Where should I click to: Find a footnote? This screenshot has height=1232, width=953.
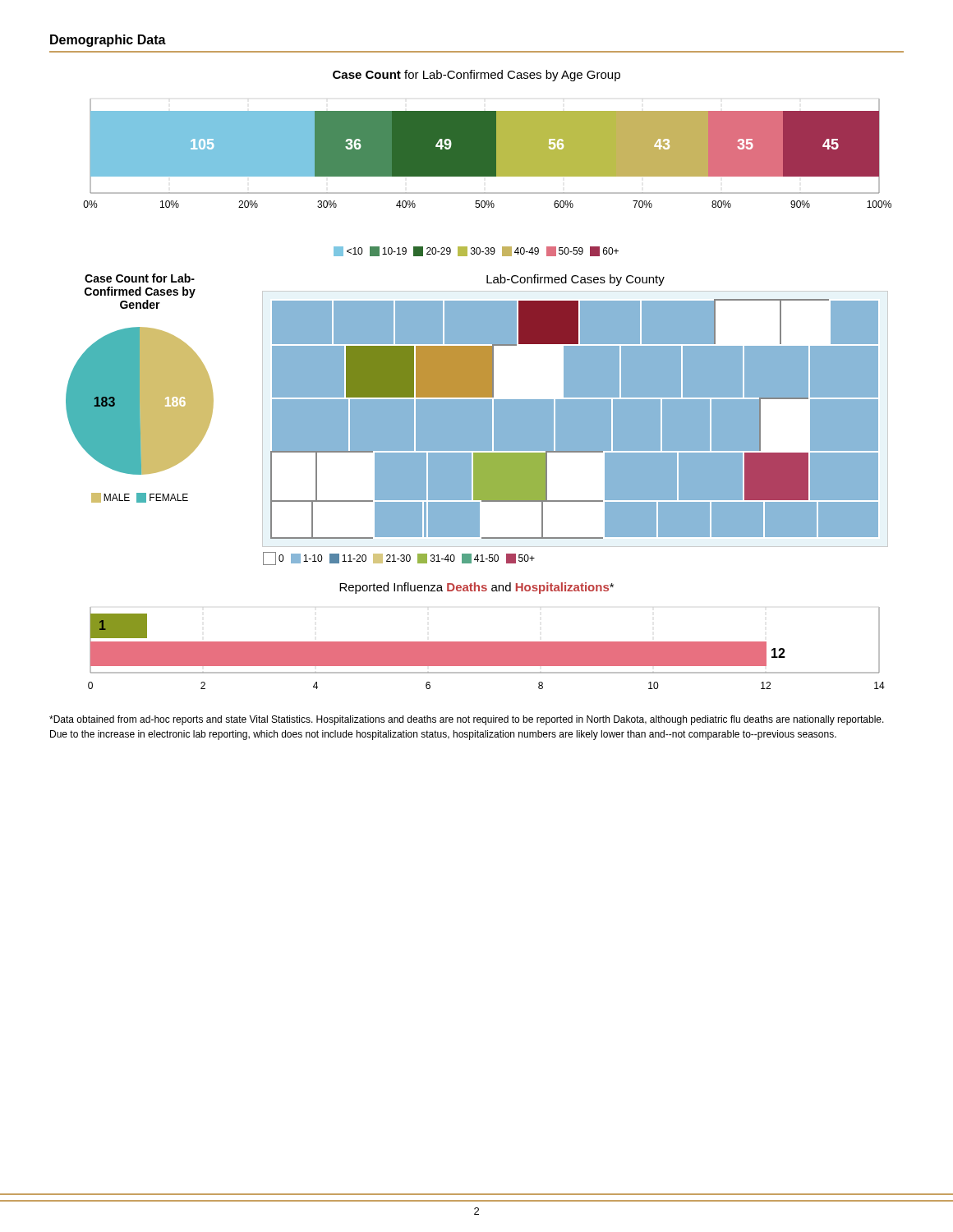467,727
